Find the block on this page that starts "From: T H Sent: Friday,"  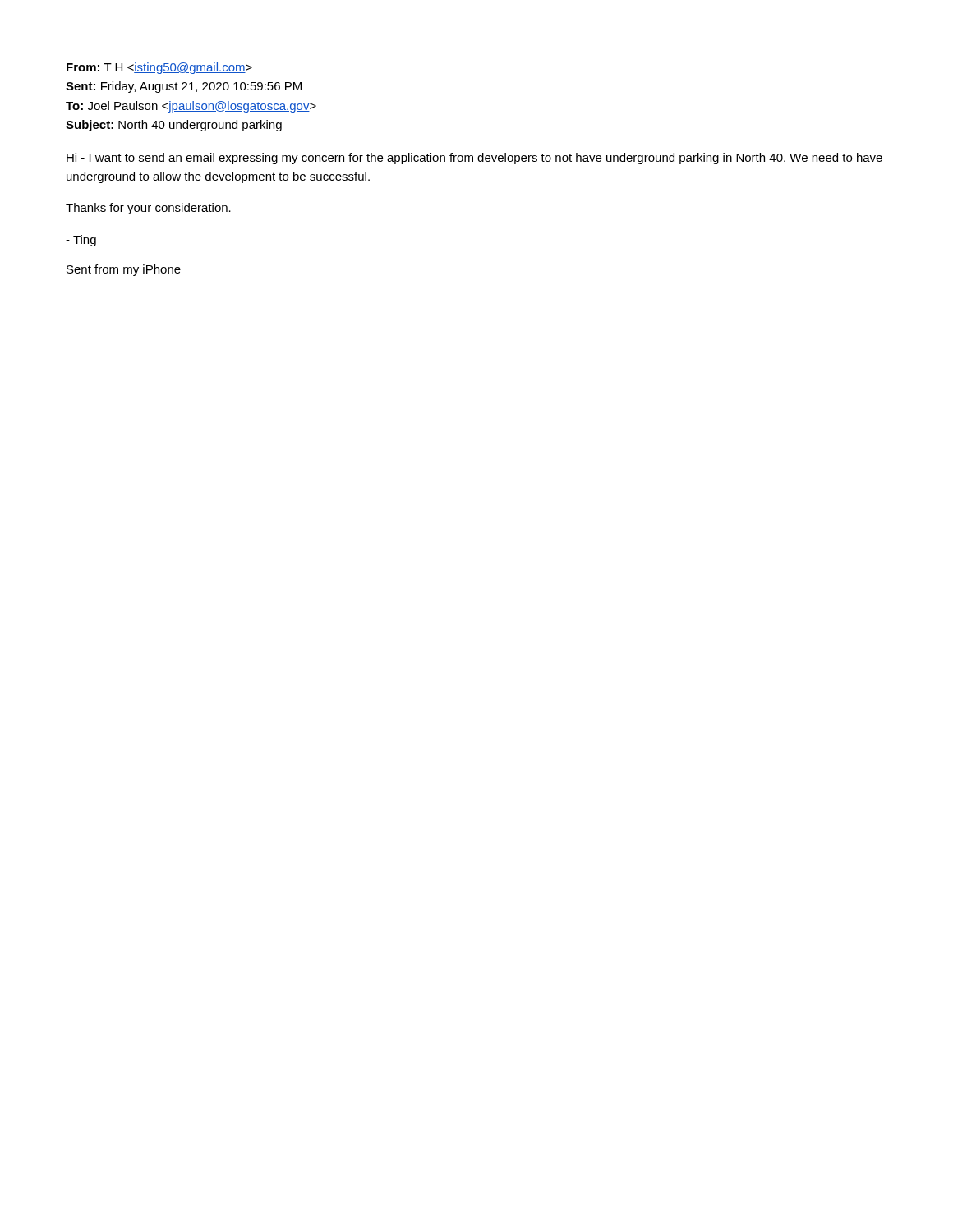click(159, 68)
